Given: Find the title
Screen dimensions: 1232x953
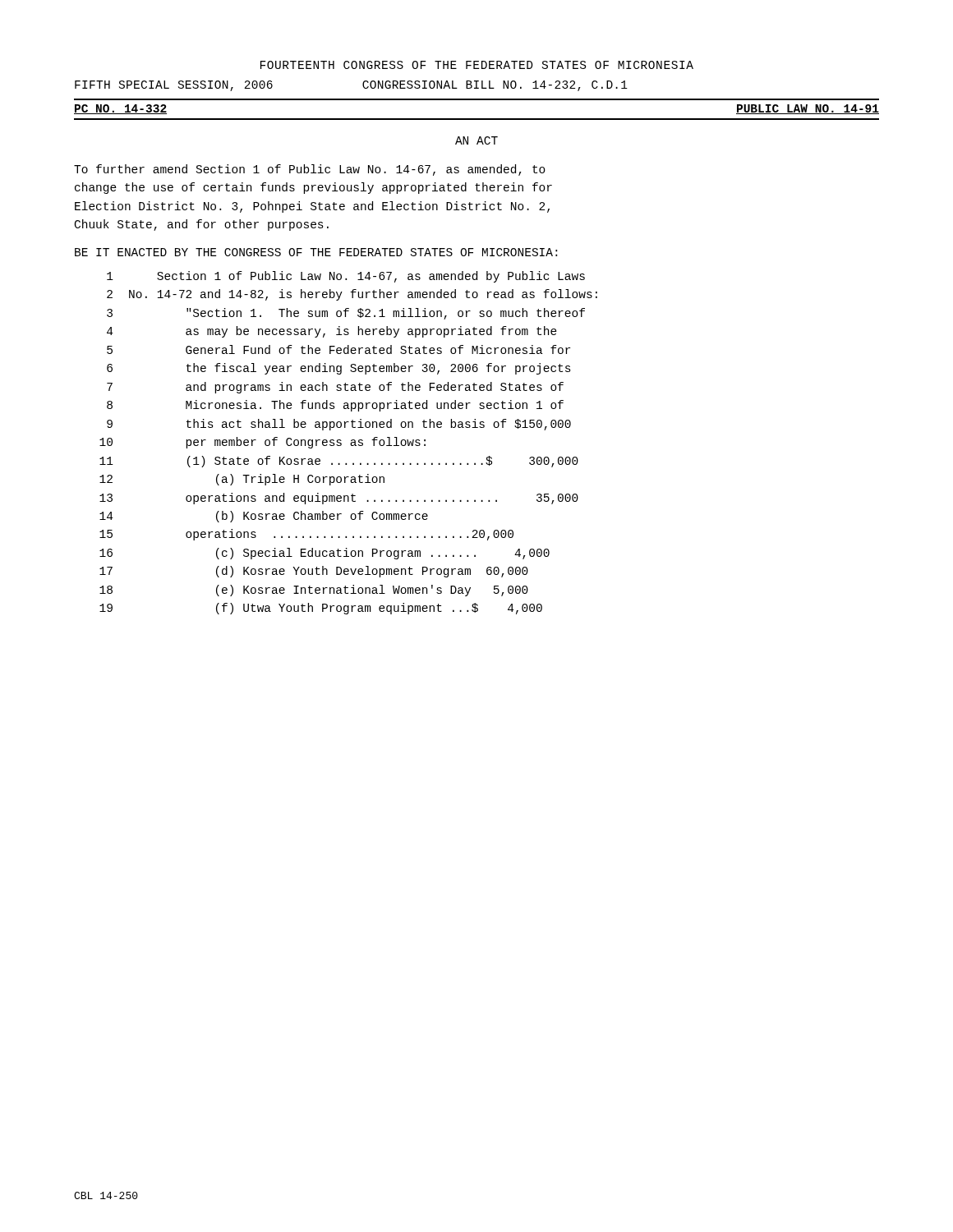Looking at the screenshot, I should tap(476, 141).
